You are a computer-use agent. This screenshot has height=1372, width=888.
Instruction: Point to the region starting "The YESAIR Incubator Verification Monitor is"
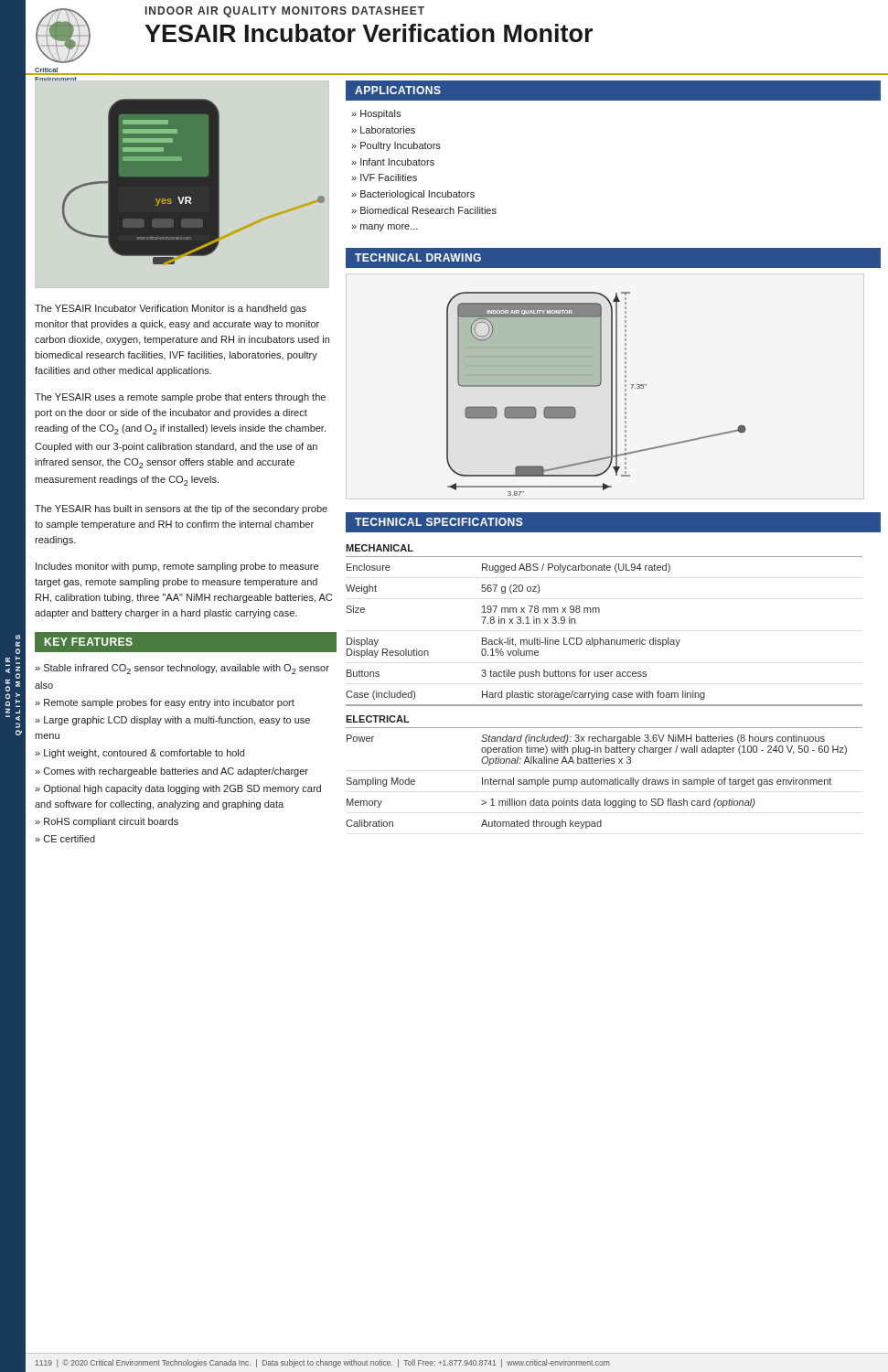[186, 340]
